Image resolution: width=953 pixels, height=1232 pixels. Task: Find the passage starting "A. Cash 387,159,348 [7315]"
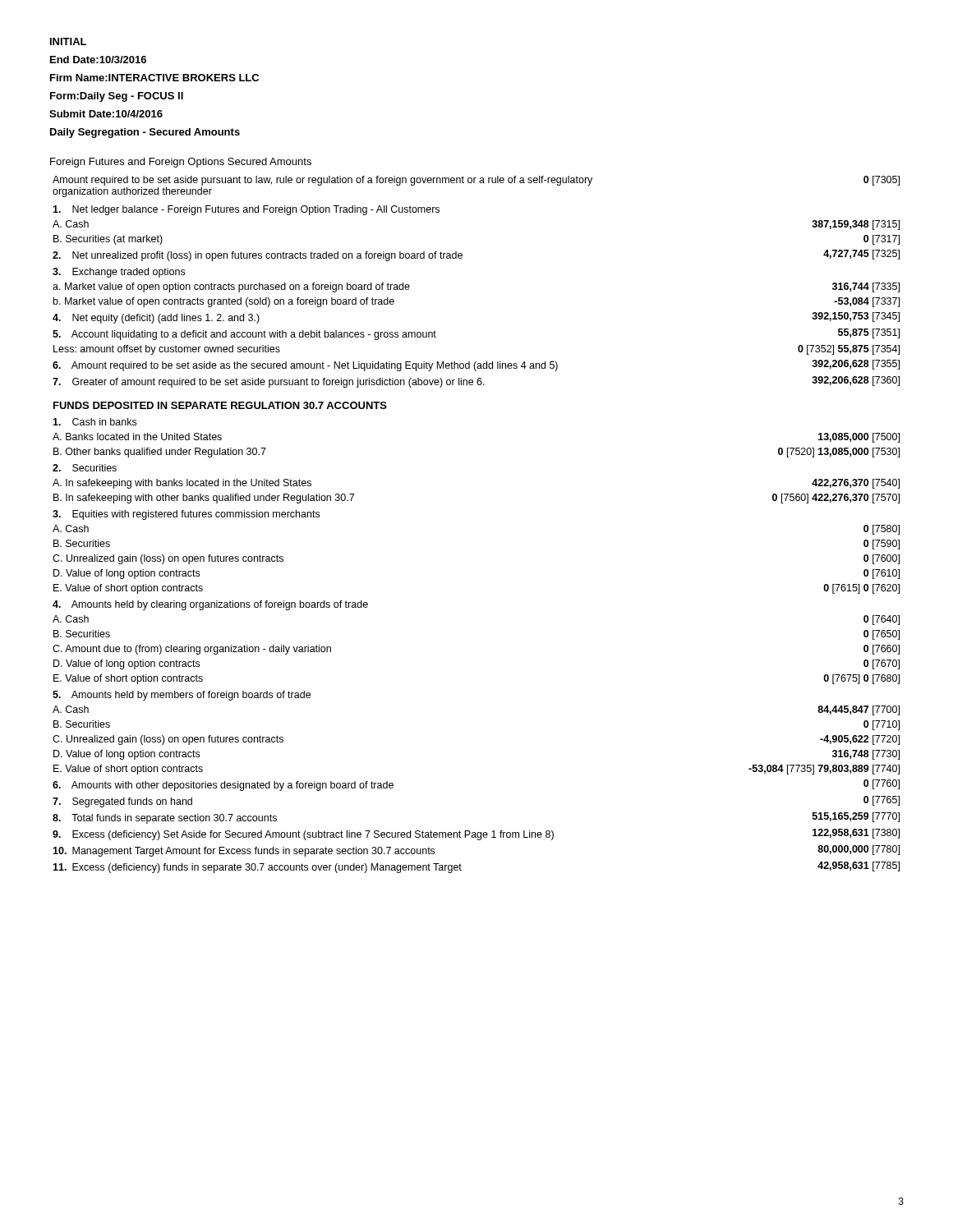coord(68,226)
